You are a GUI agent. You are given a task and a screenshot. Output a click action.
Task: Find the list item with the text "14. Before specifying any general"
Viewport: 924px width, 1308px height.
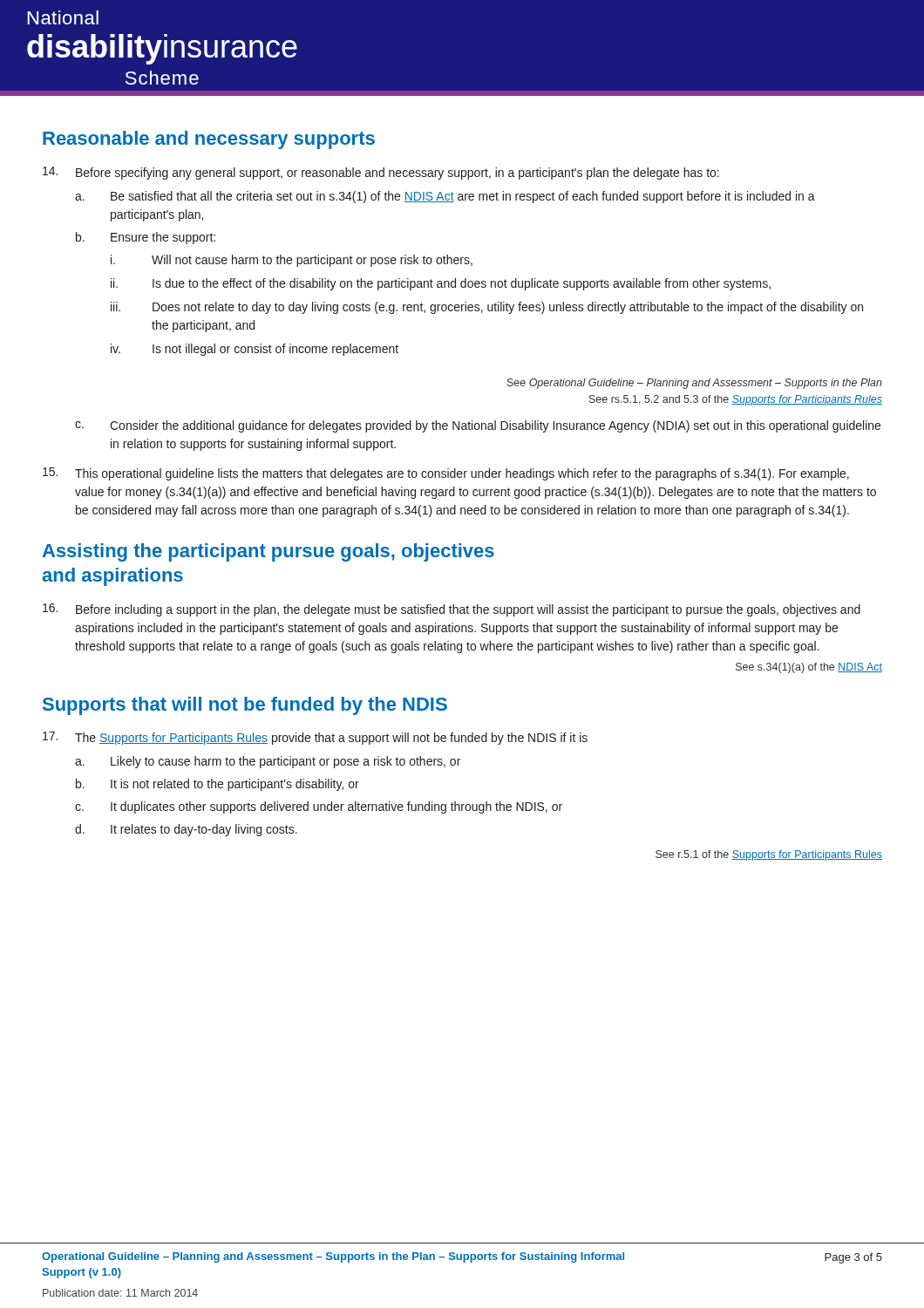click(462, 266)
